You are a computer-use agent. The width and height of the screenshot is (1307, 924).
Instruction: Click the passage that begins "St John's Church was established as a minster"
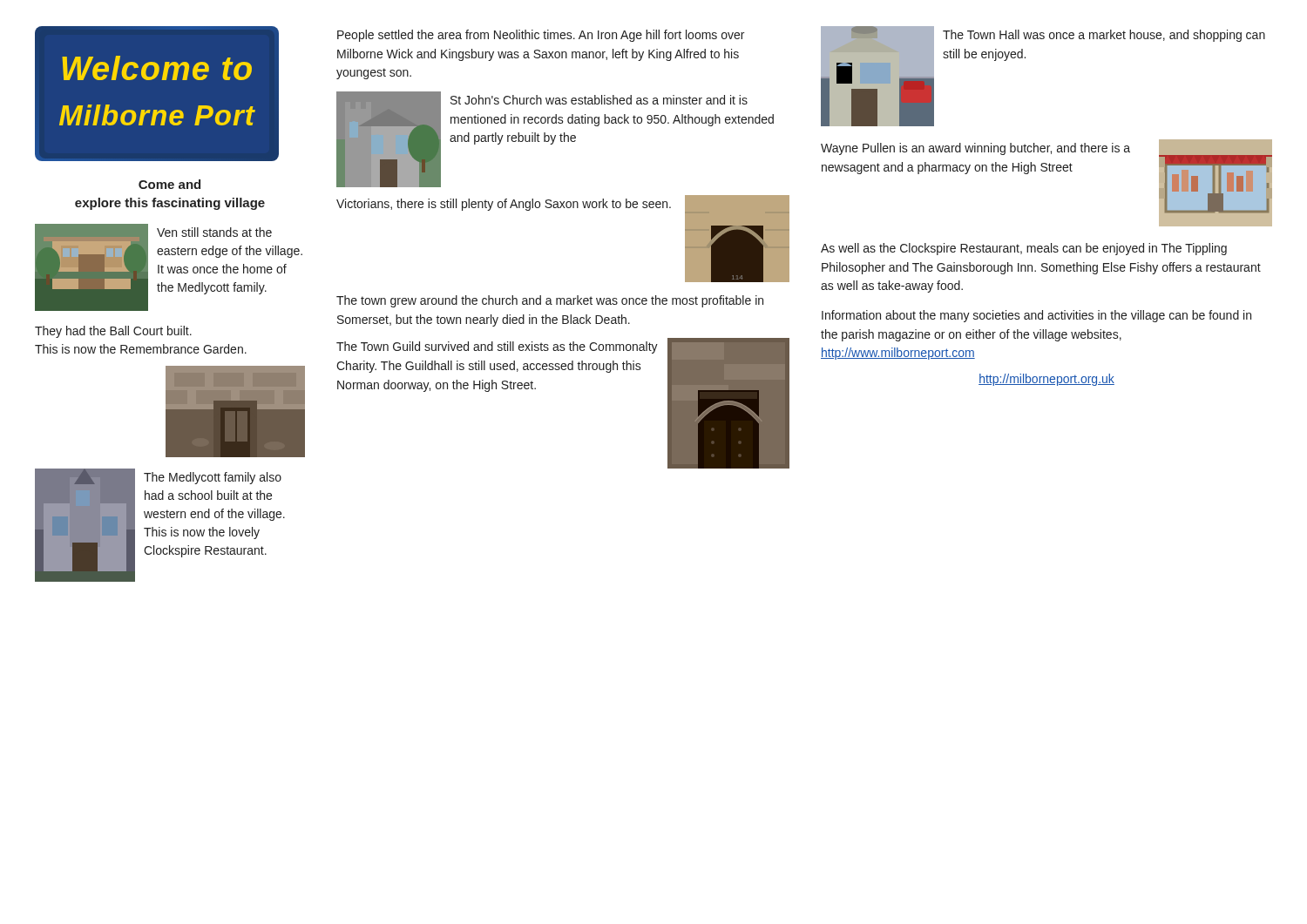pyautogui.click(x=612, y=119)
